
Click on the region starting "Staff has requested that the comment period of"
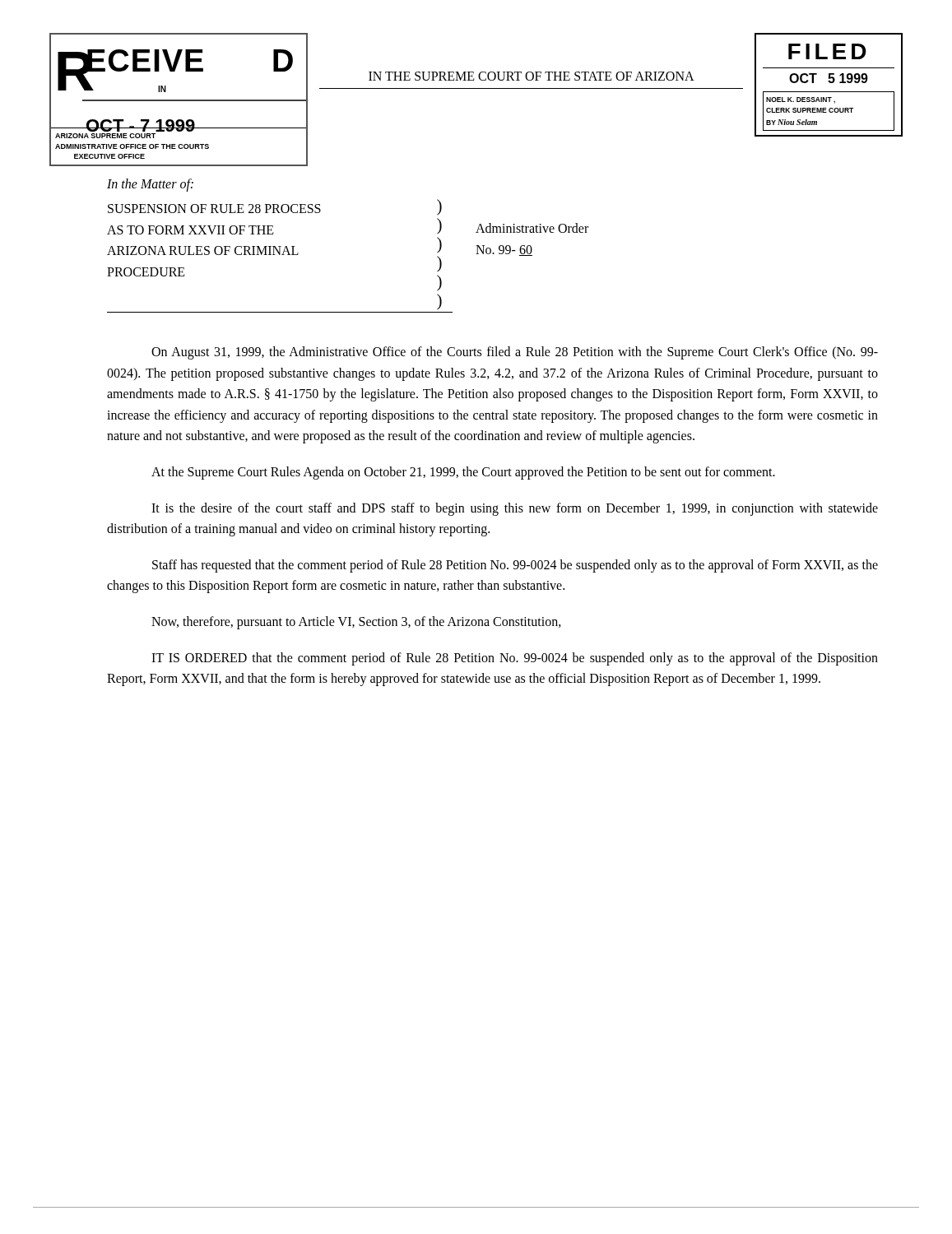coord(492,575)
